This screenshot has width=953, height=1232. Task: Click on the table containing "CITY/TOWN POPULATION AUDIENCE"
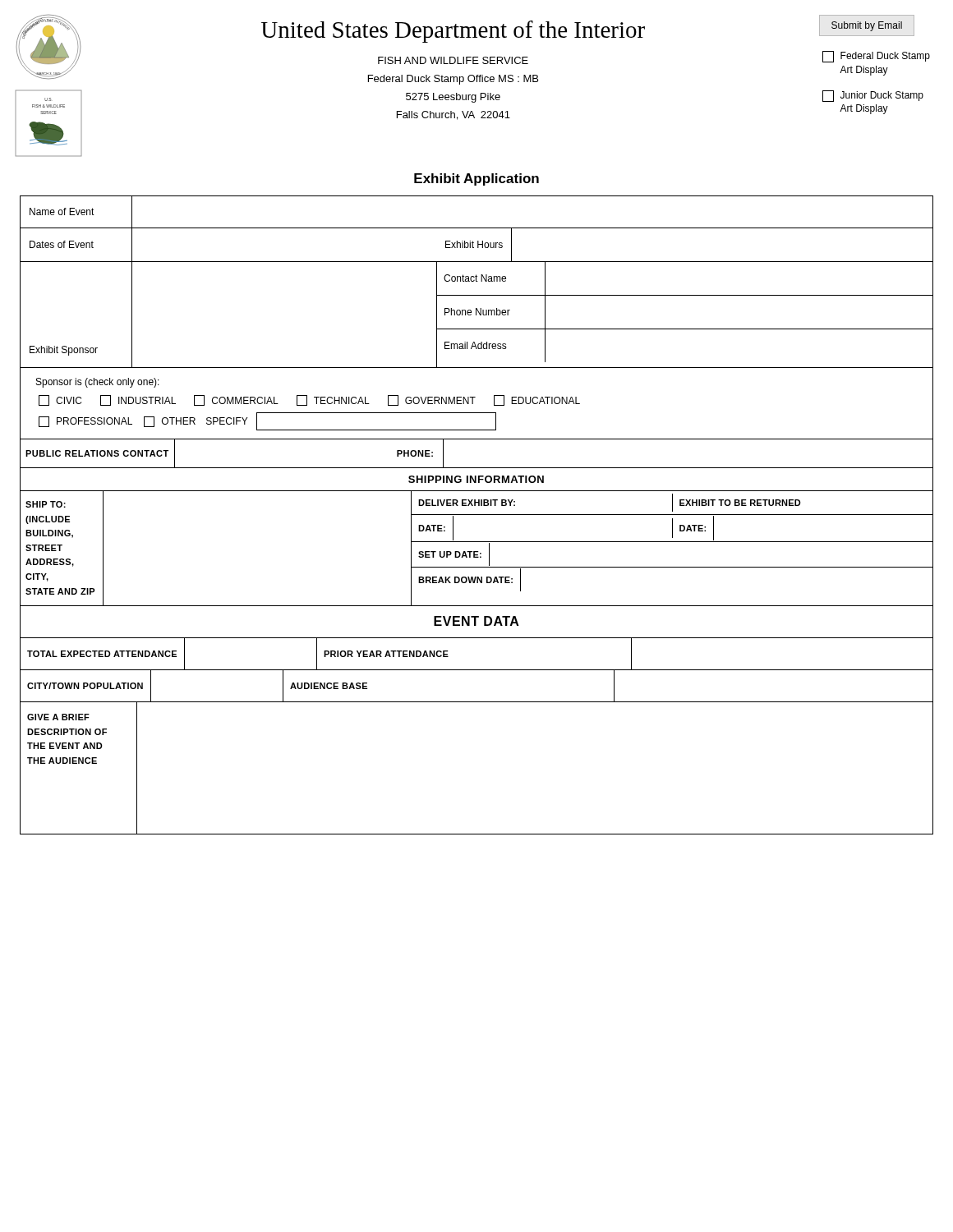pyautogui.click(x=476, y=686)
